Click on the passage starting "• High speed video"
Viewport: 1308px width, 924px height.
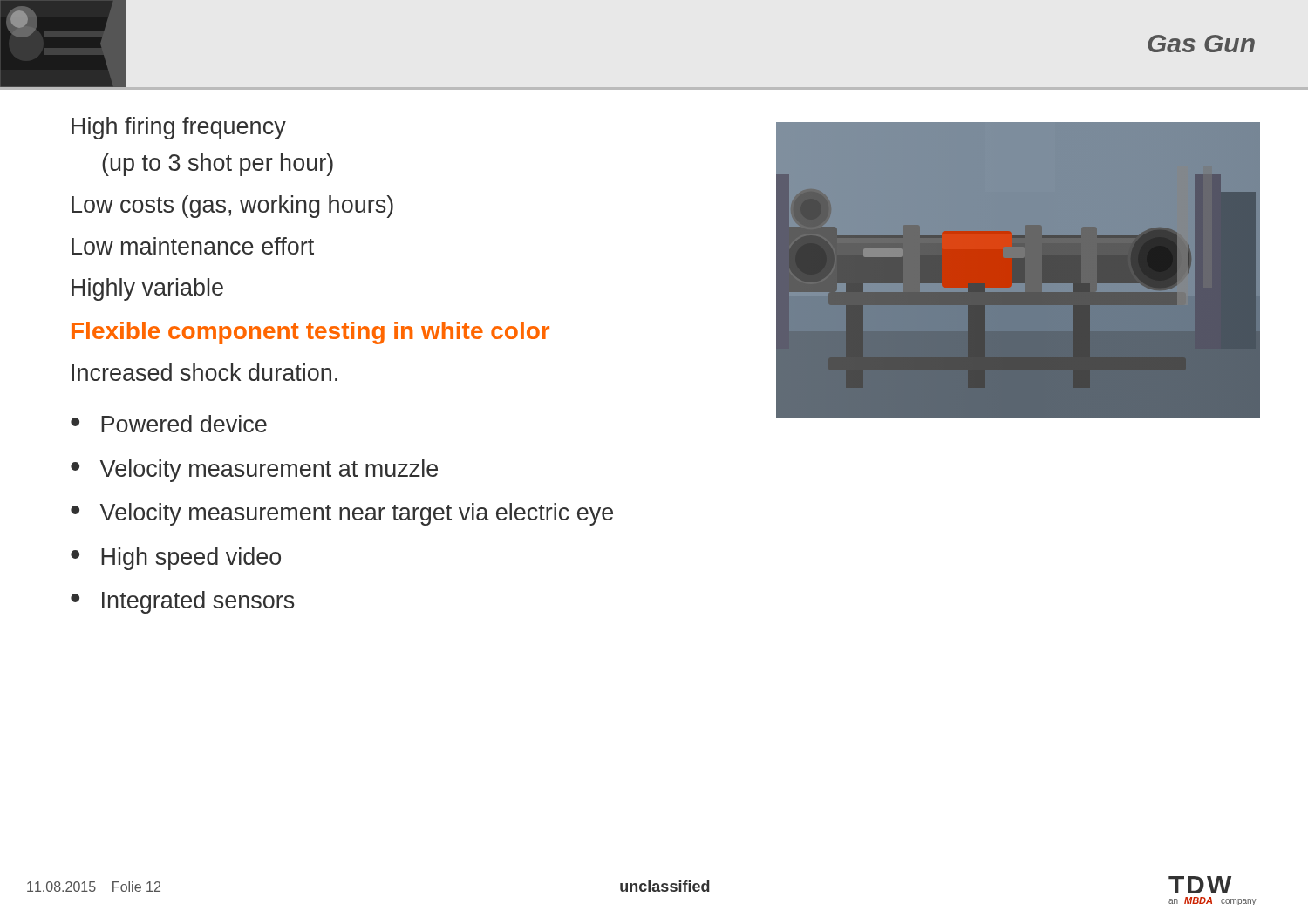(x=176, y=557)
